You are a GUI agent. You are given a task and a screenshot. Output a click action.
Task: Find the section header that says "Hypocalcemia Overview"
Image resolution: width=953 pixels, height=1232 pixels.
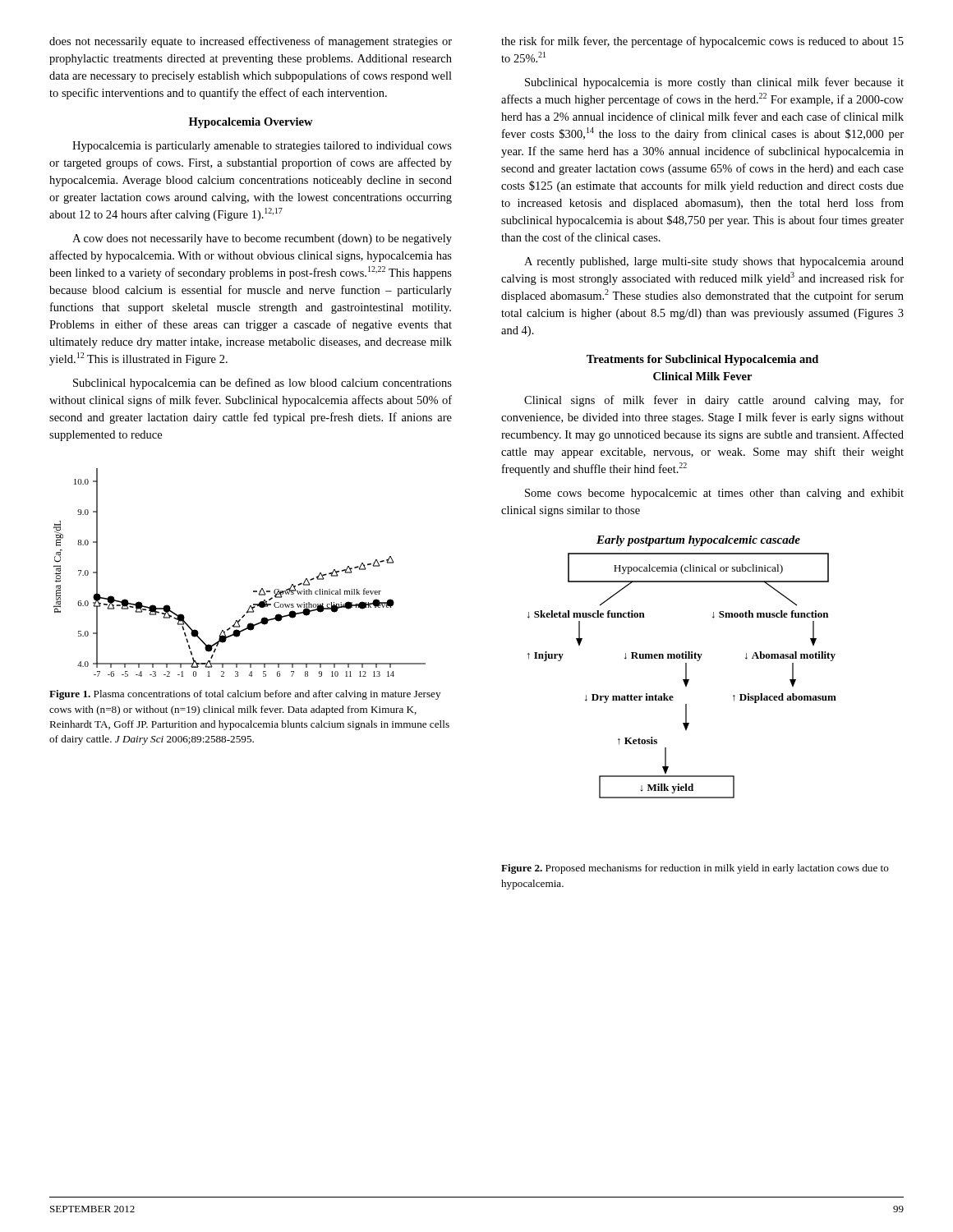click(251, 122)
